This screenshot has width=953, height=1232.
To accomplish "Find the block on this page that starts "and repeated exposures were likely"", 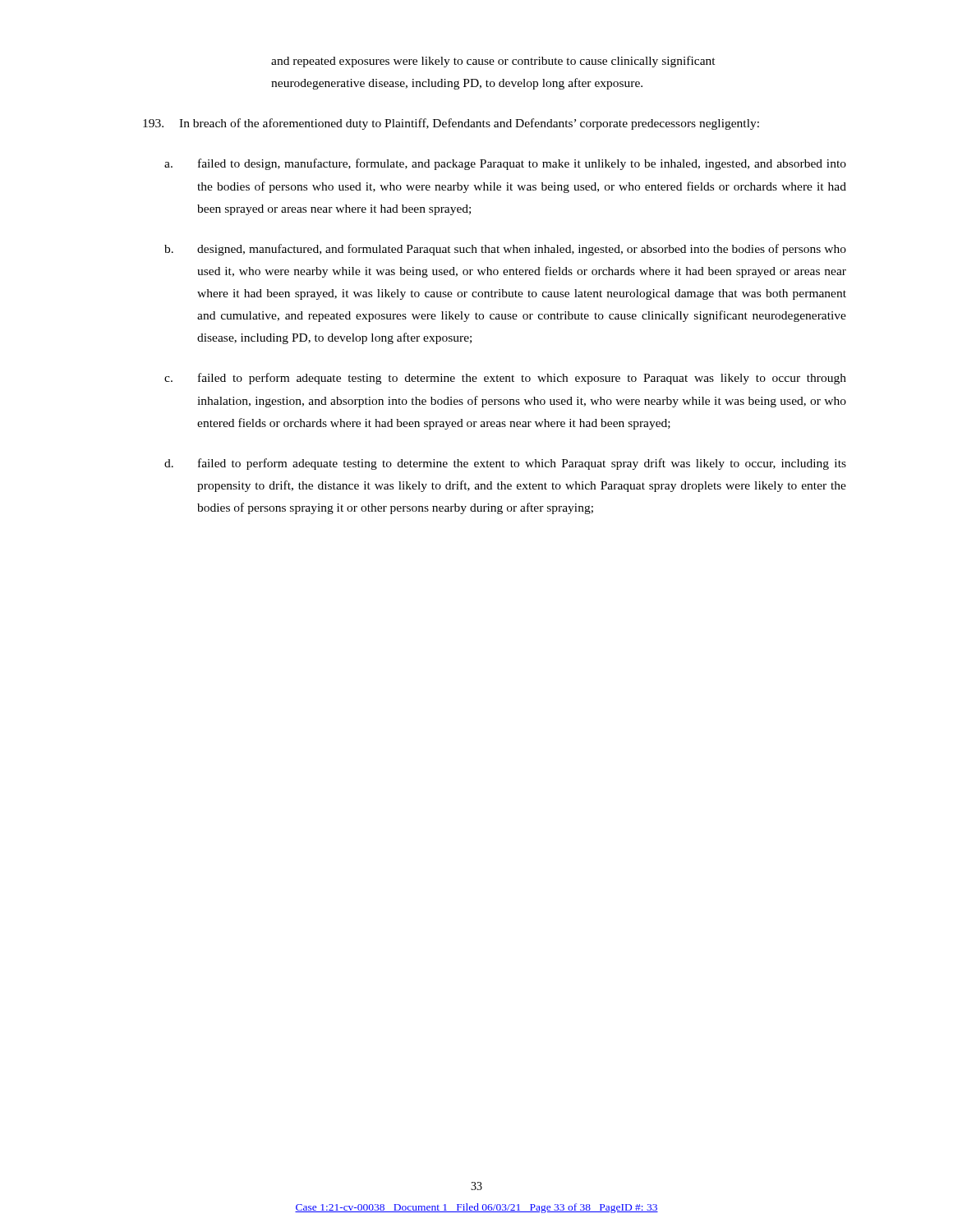I will [x=559, y=72].
